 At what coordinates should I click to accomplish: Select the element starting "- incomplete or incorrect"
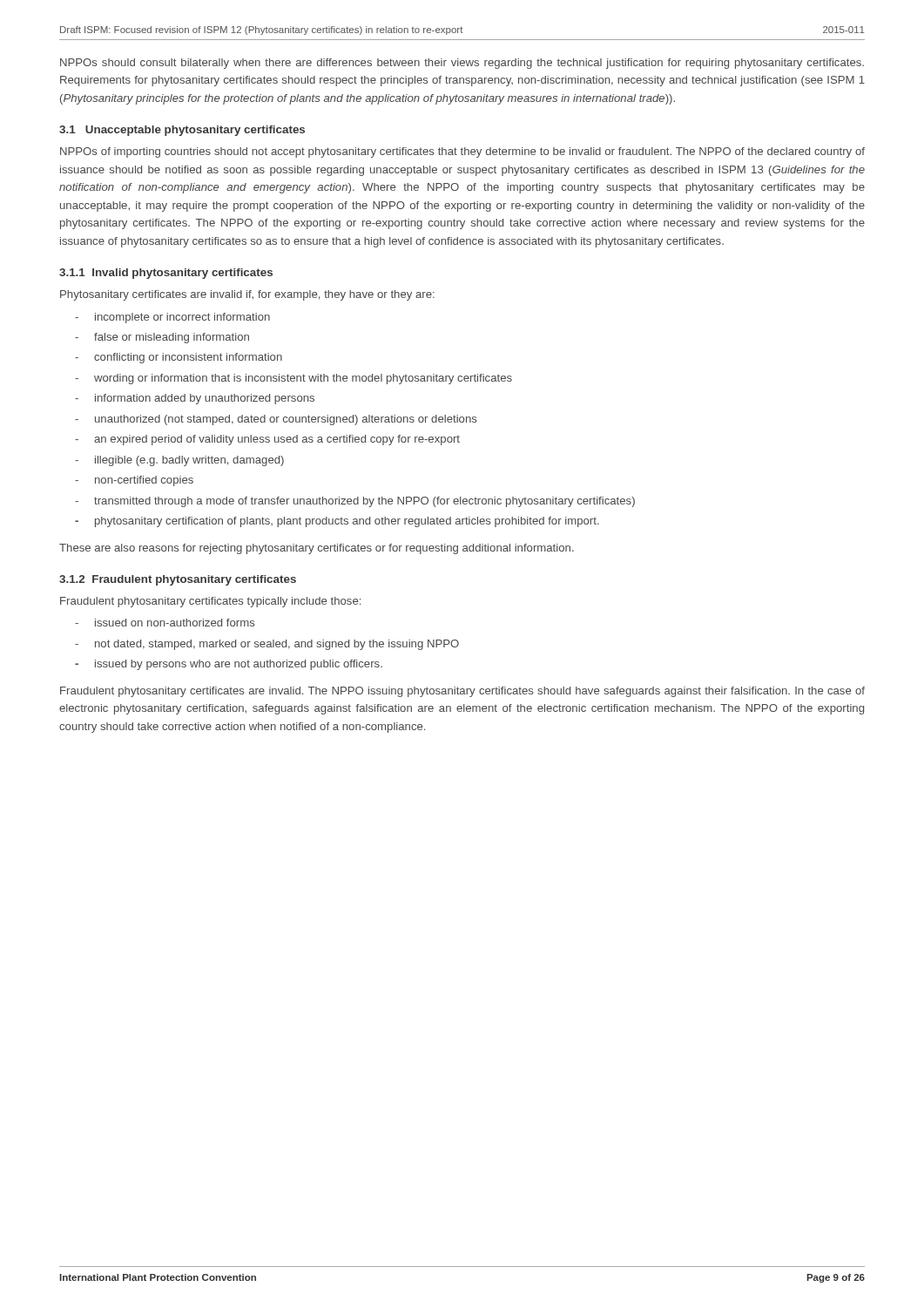coord(172,318)
